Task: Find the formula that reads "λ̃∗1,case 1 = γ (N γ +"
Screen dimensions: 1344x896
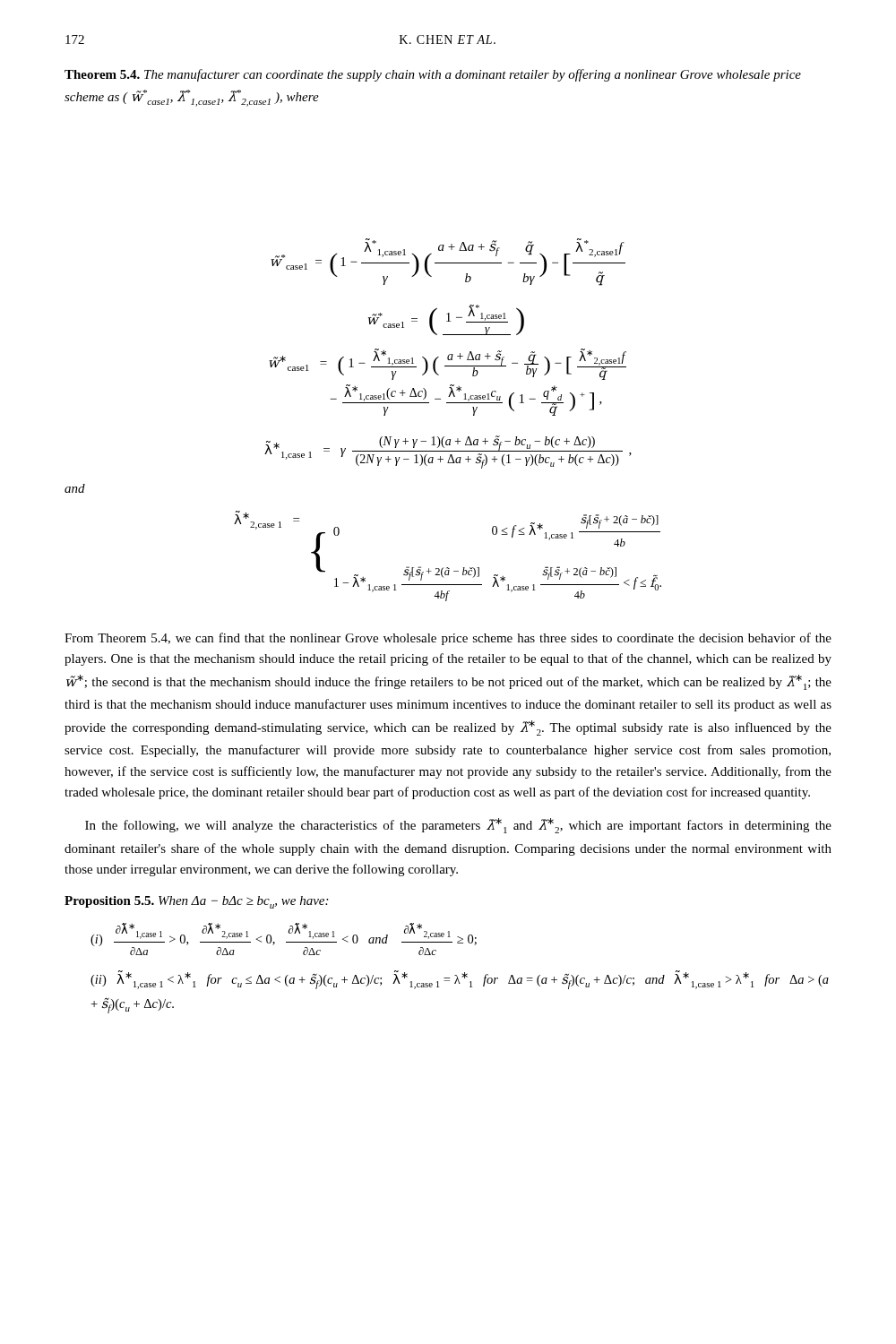Action: (448, 451)
